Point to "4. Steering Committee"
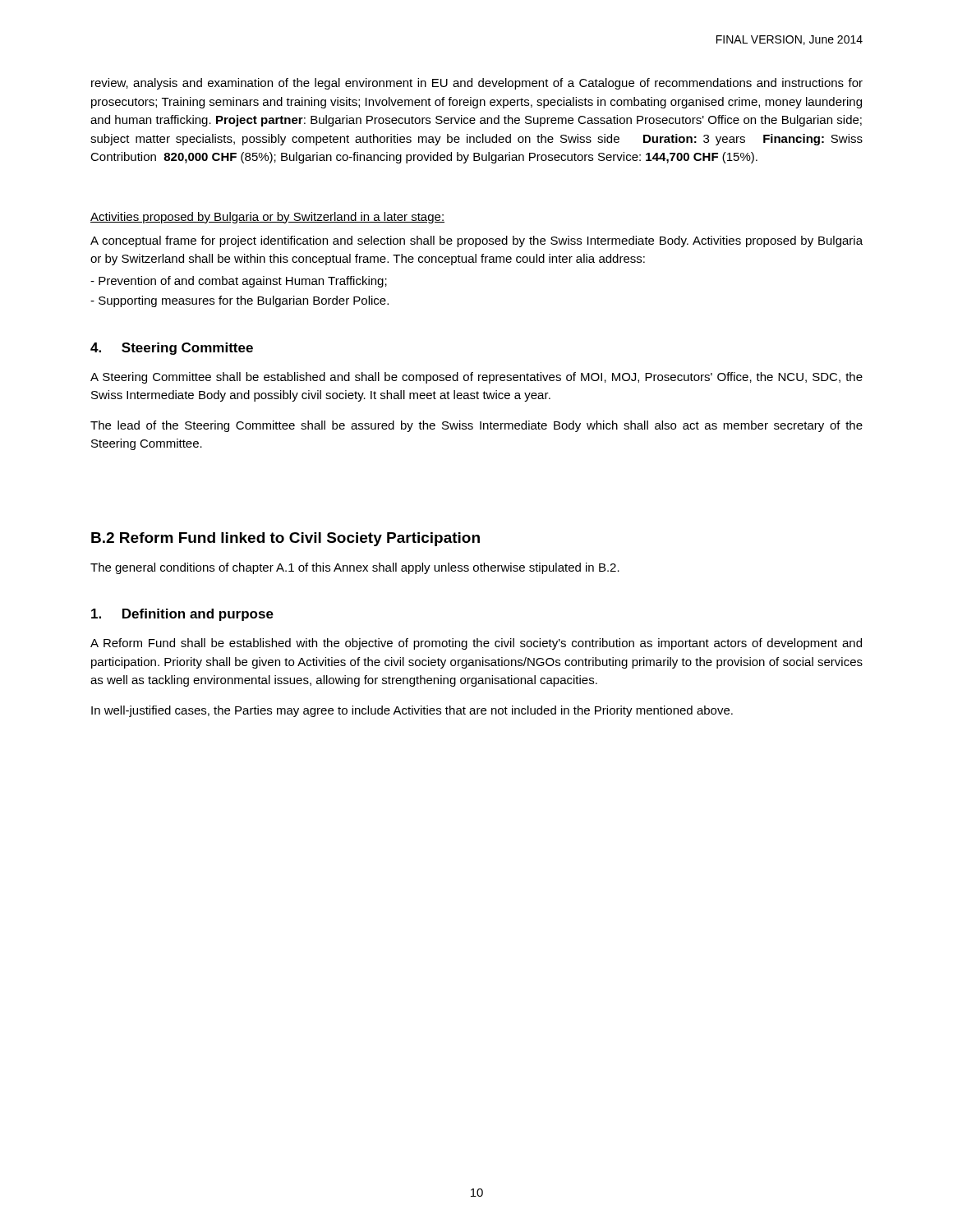 pyautogui.click(x=172, y=347)
